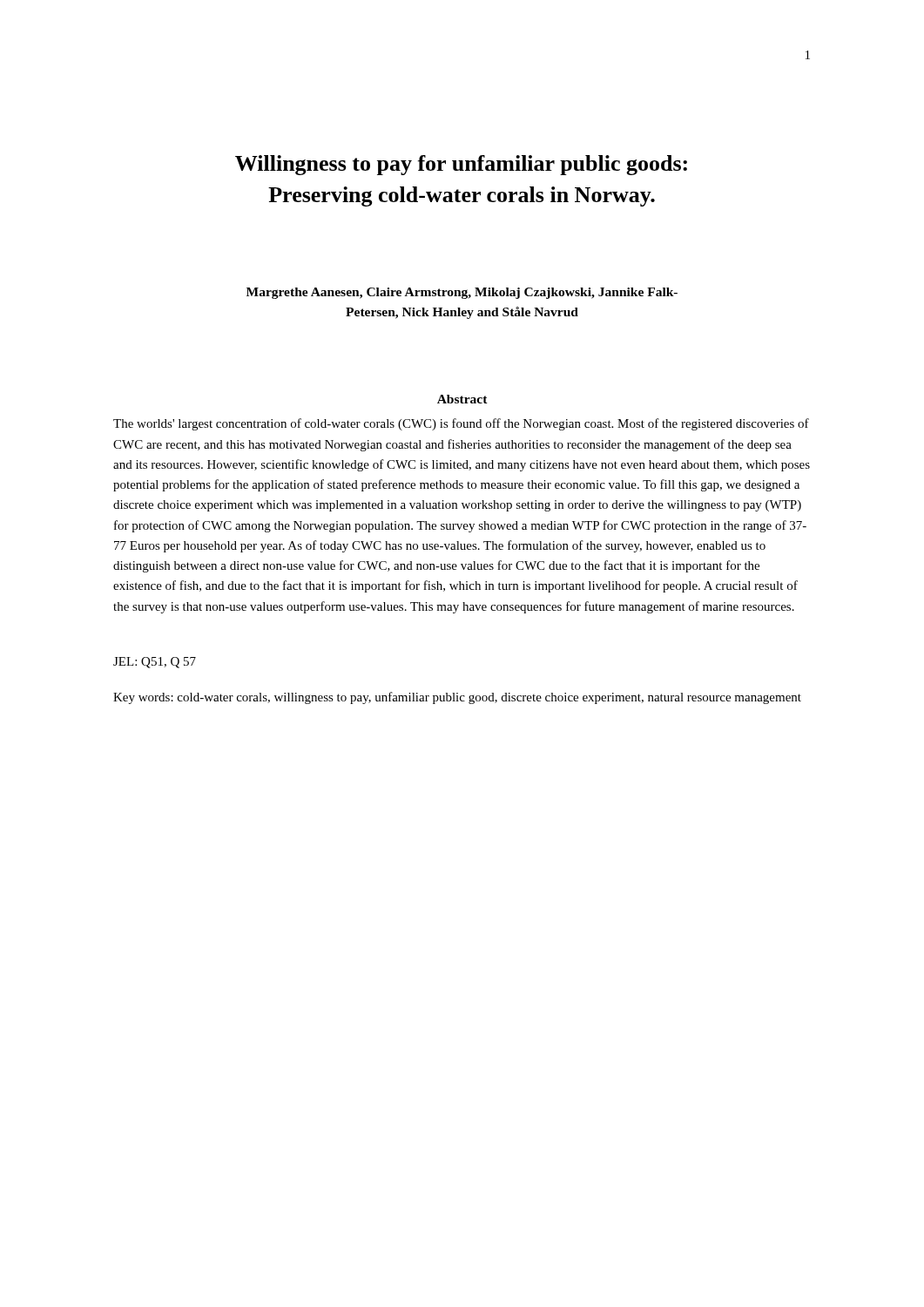The width and height of the screenshot is (924, 1307).
Task: Locate the block of text that opens with "Margrethe Aanesen, Claire"
Action: coord(462,302)
